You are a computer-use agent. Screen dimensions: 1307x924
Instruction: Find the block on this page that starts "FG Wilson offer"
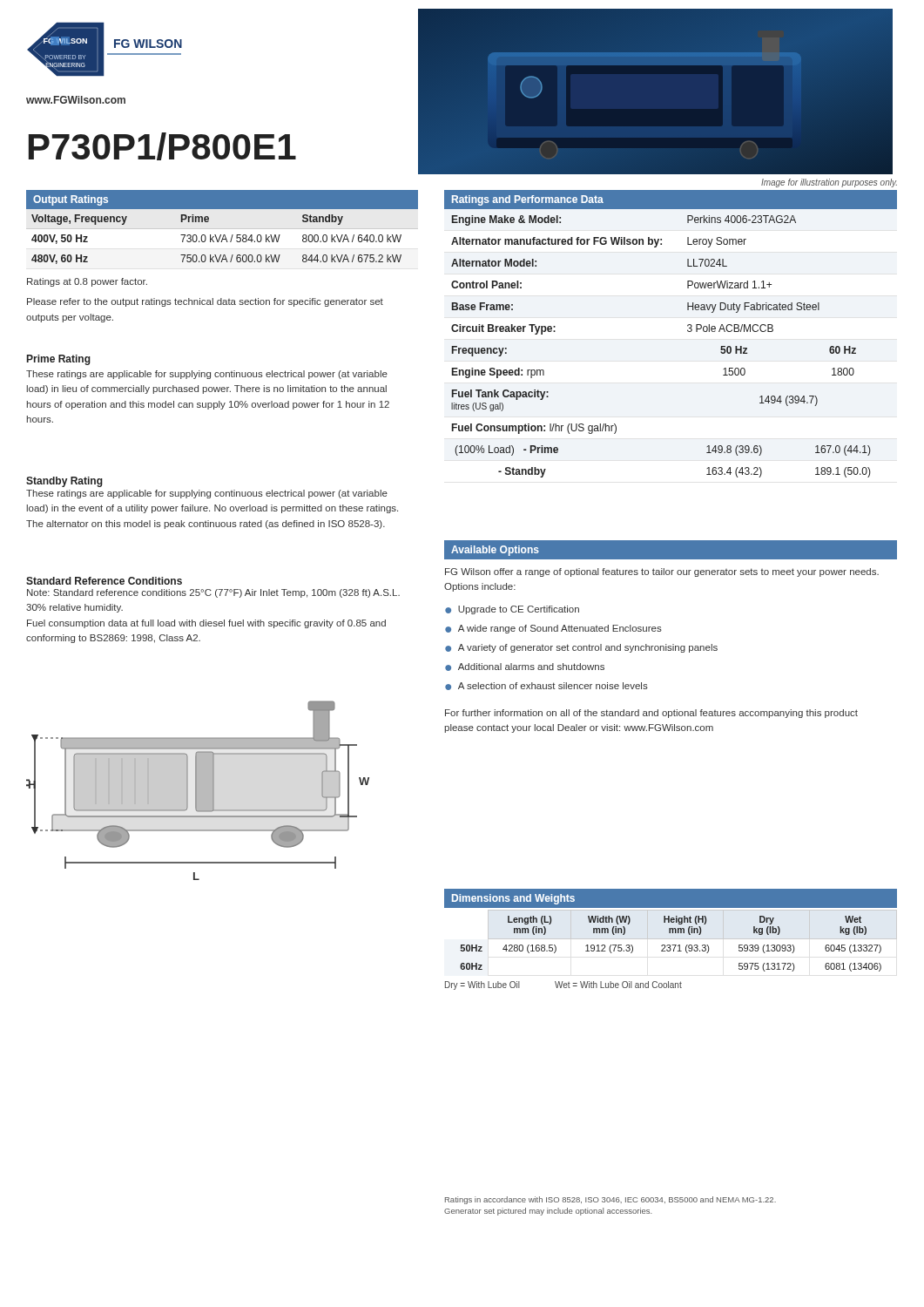(662, 579)
